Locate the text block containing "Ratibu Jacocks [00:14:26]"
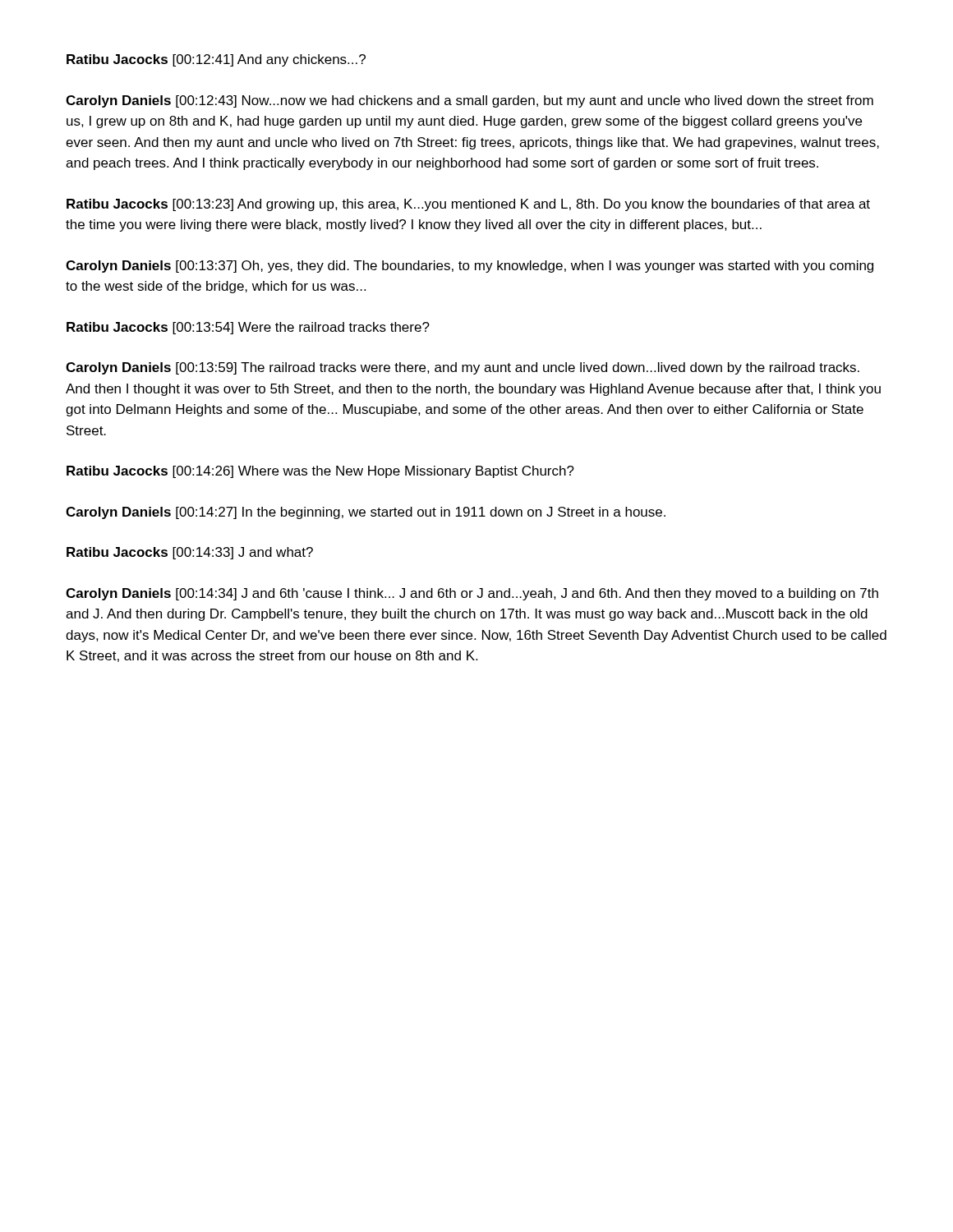Screen dimensions: 1232x953 (476, 471)
